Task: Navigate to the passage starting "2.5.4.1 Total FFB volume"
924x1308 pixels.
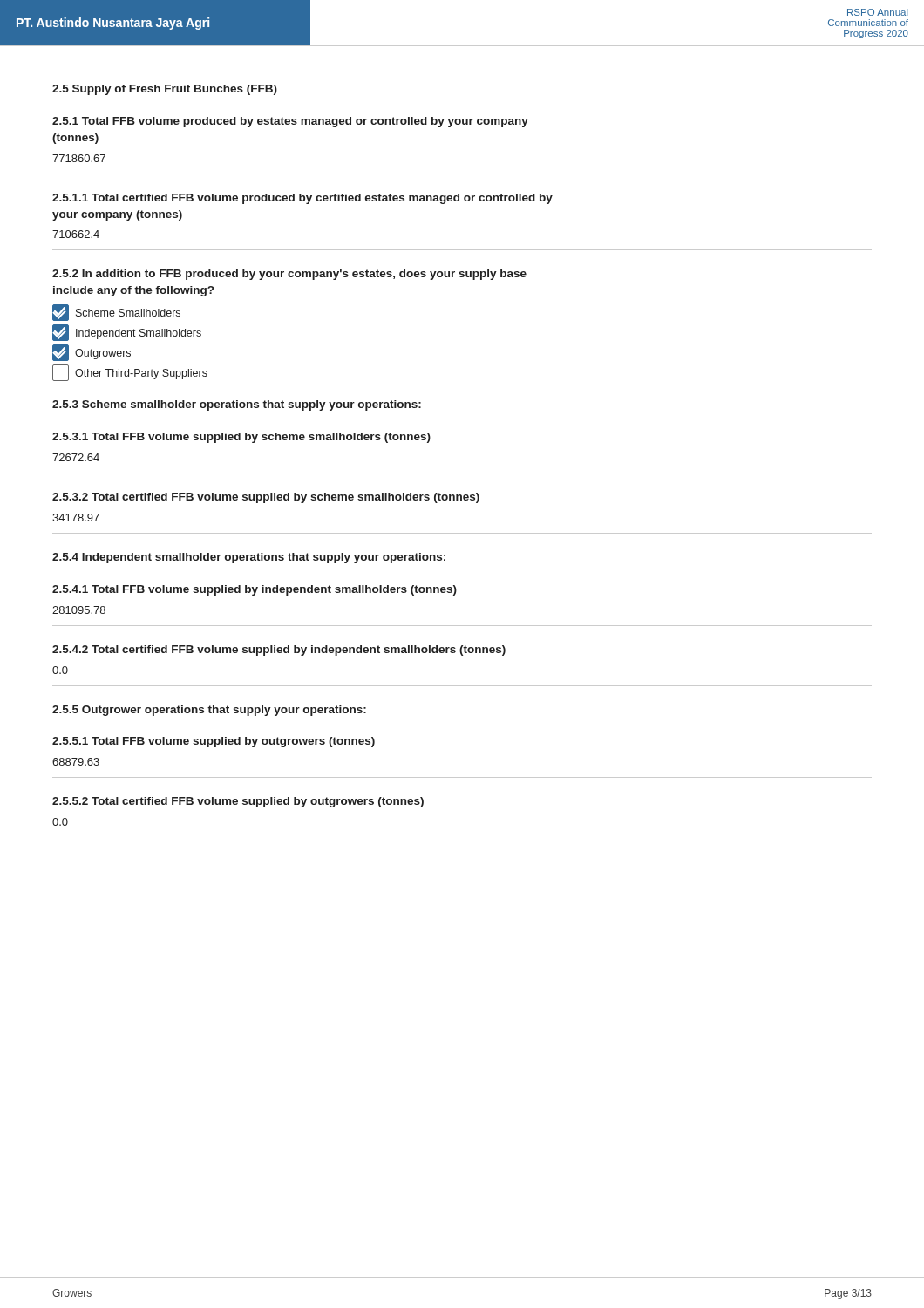Action: pos(255,589)
